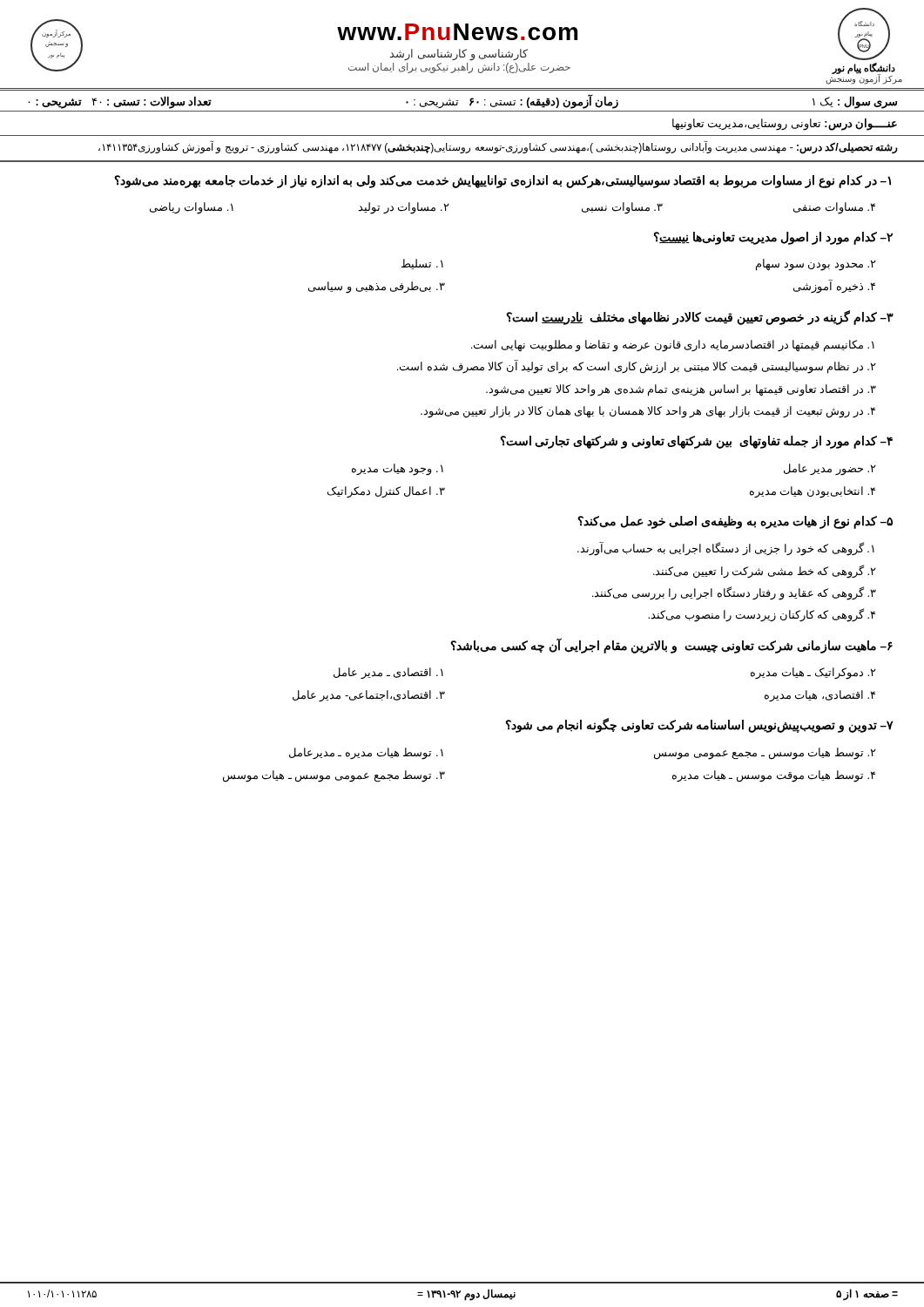Screen dimensions: 1307x924
Task: Locate the text starting "۲. مساوات در تولید"
Action: point(403,207)
